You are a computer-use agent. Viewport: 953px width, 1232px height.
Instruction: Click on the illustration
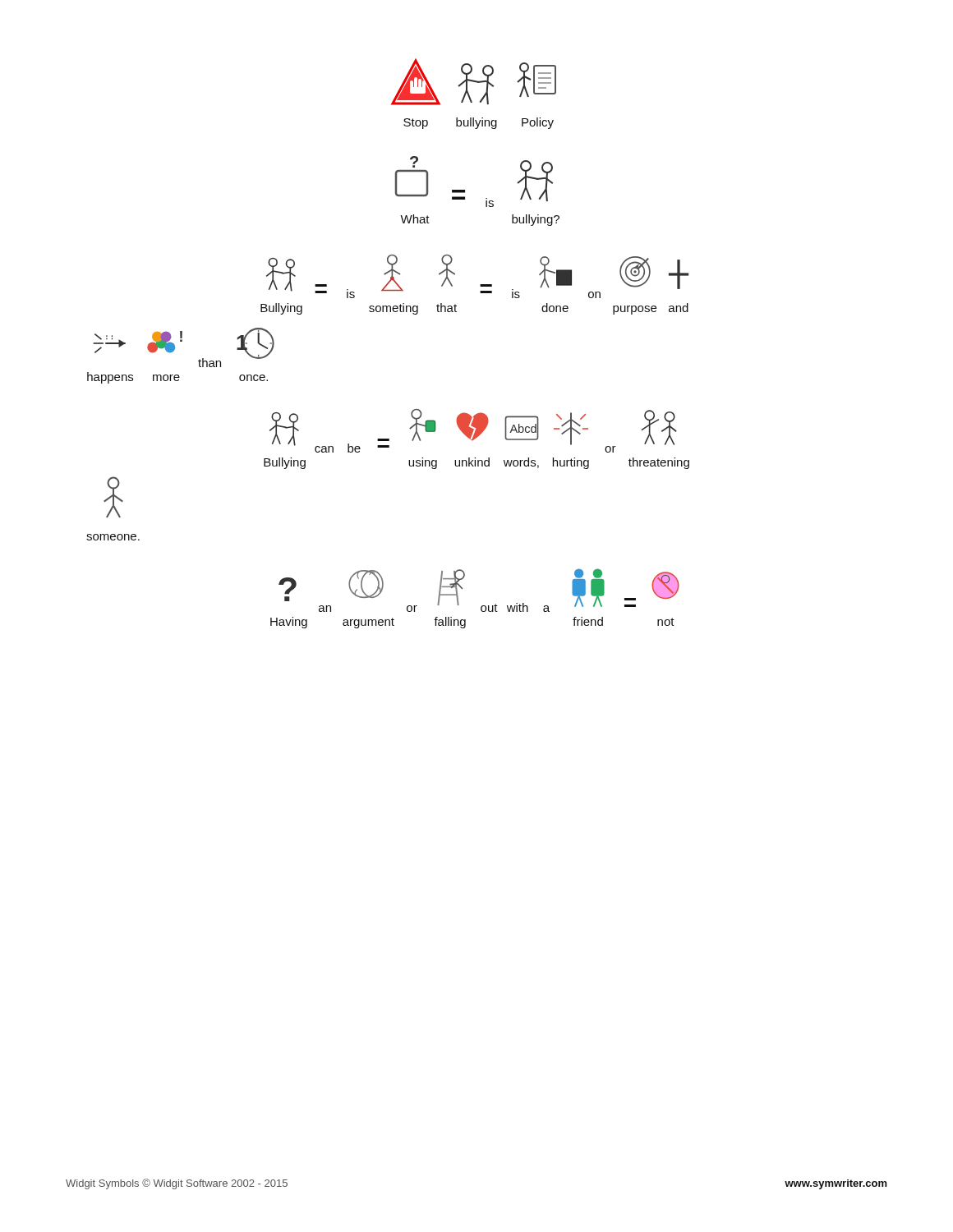click(476, 343)
